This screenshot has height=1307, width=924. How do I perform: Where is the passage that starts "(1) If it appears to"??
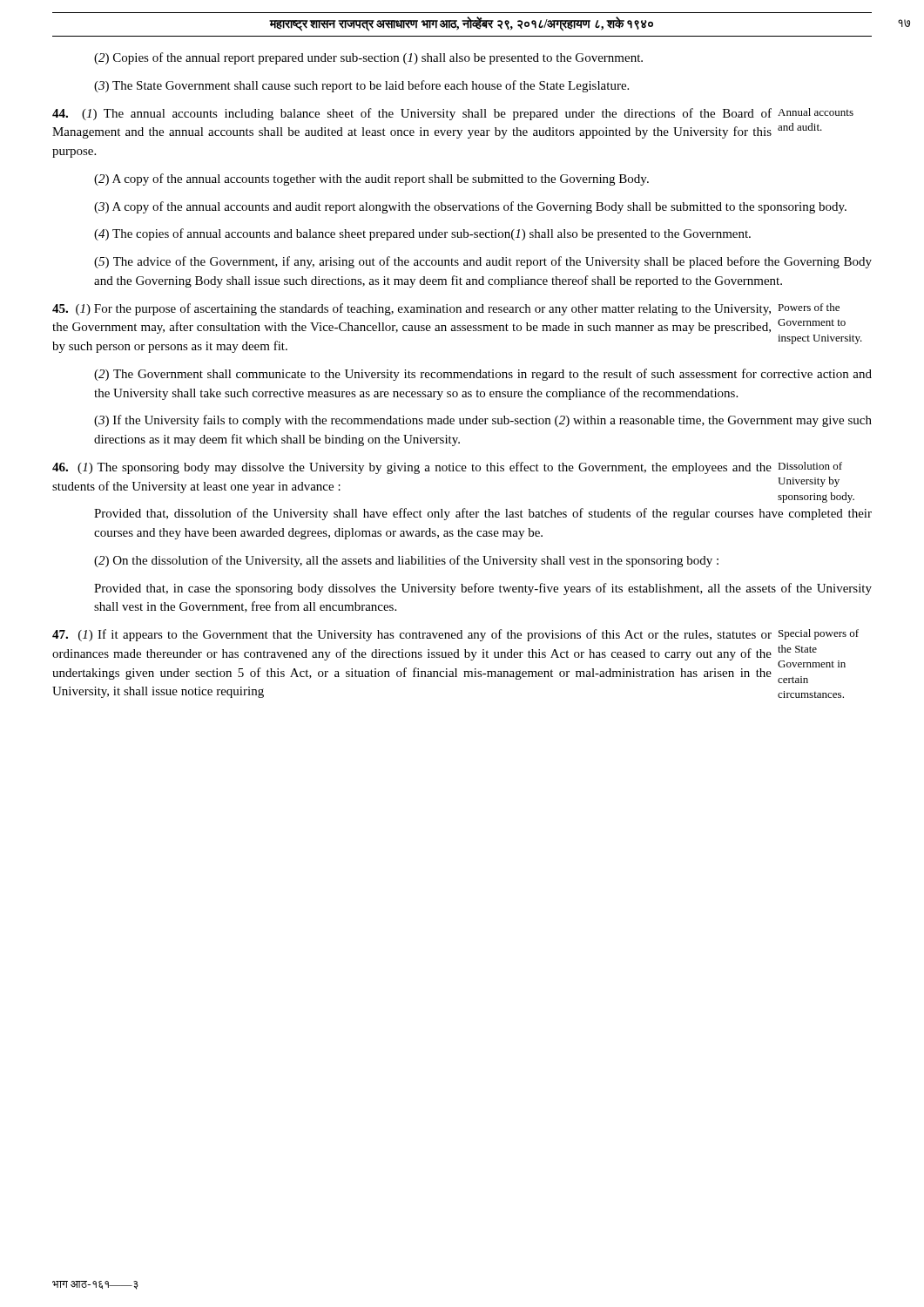click(412, 663)
